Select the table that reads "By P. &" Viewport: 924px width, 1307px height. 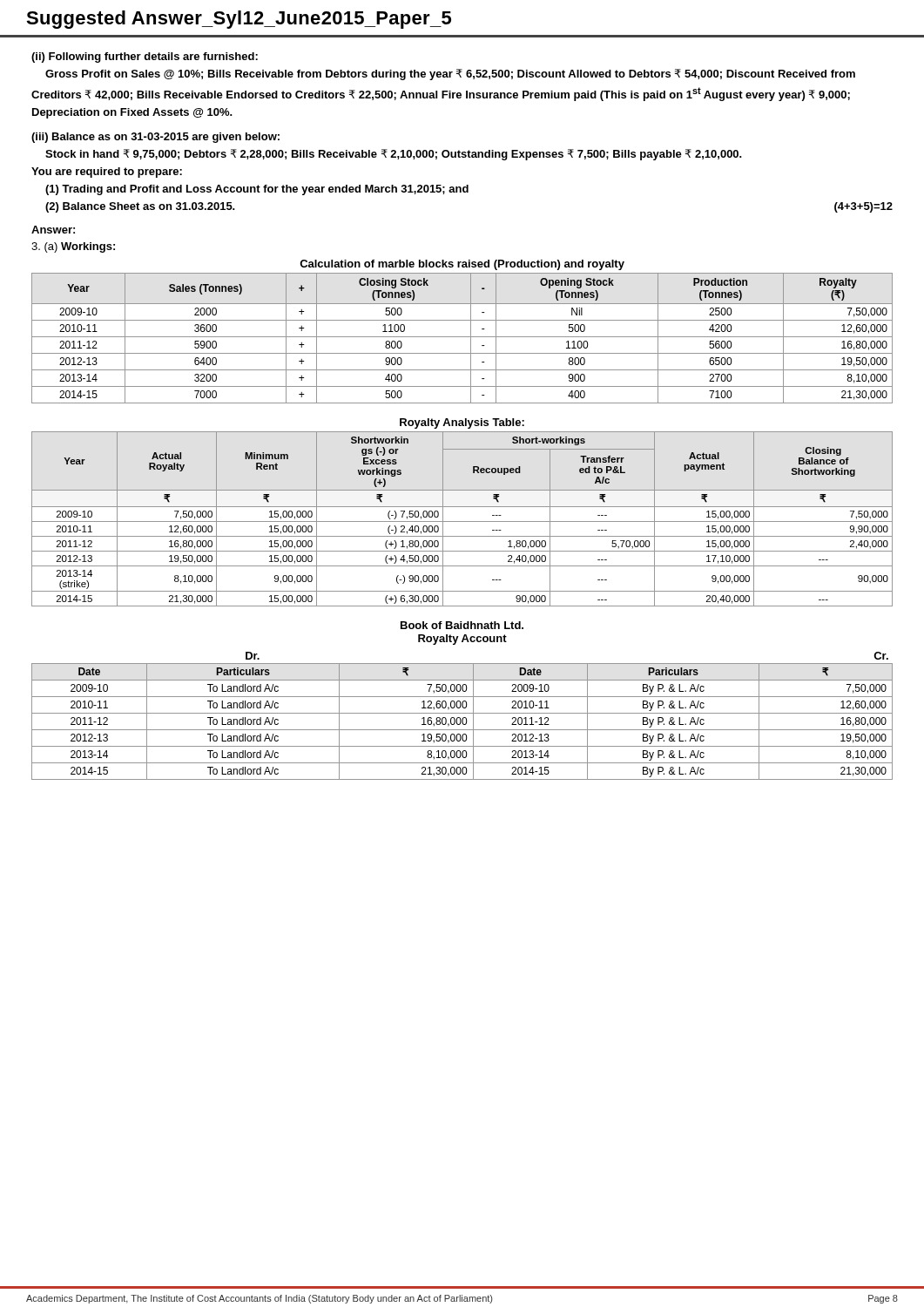[462, 714]
